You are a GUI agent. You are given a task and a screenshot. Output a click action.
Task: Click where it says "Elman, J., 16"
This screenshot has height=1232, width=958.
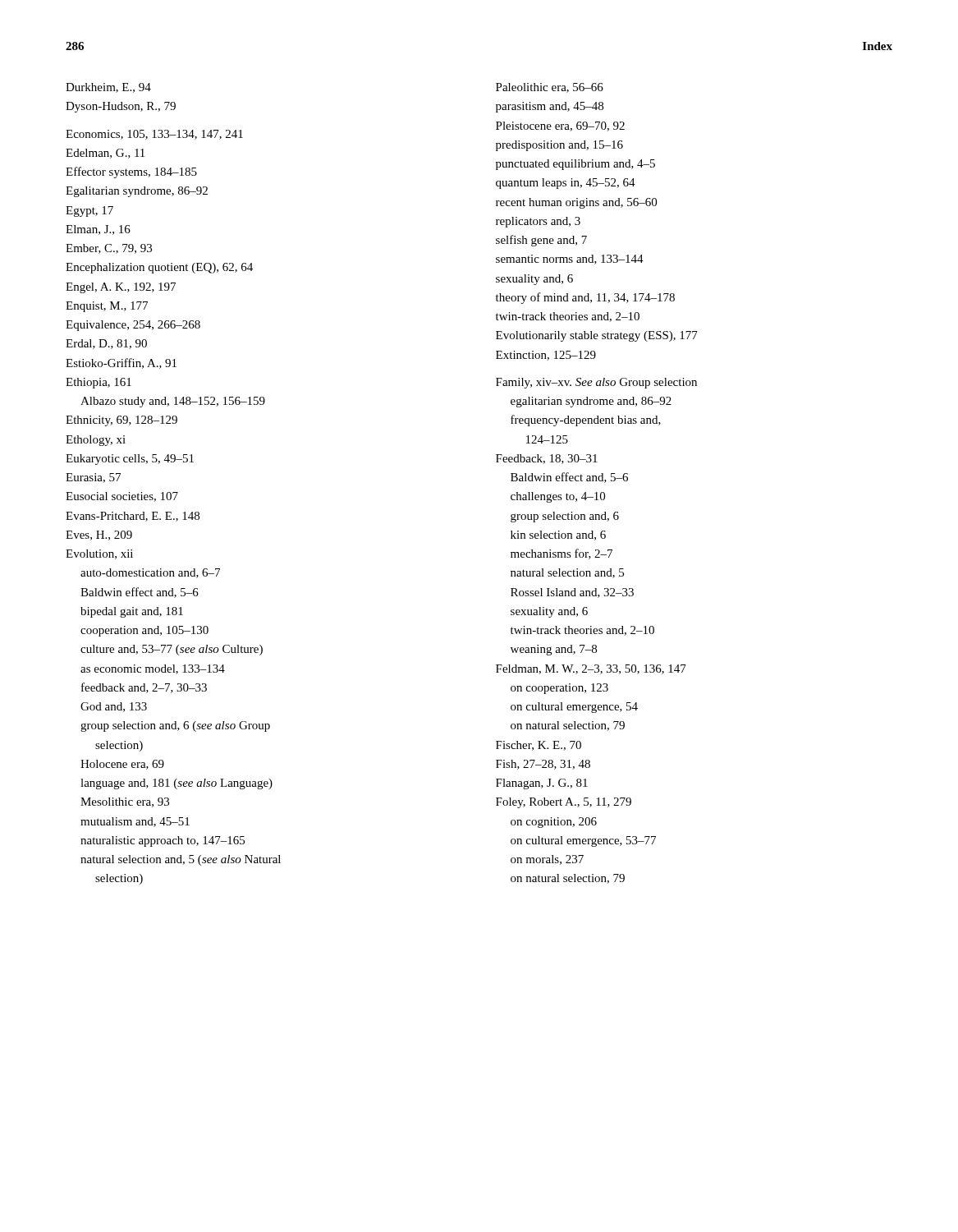pos(98,229)
